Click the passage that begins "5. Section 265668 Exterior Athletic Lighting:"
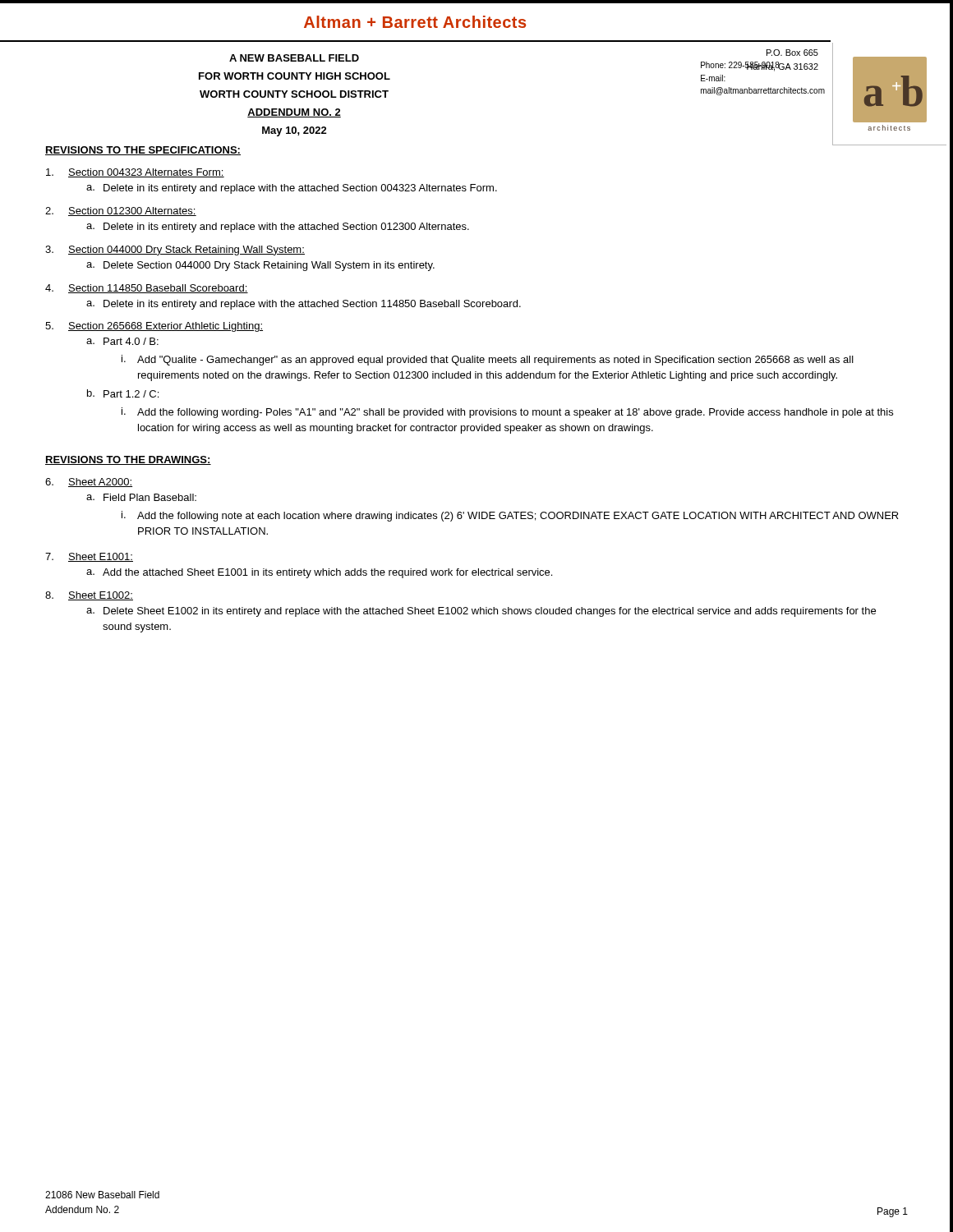 476,379
